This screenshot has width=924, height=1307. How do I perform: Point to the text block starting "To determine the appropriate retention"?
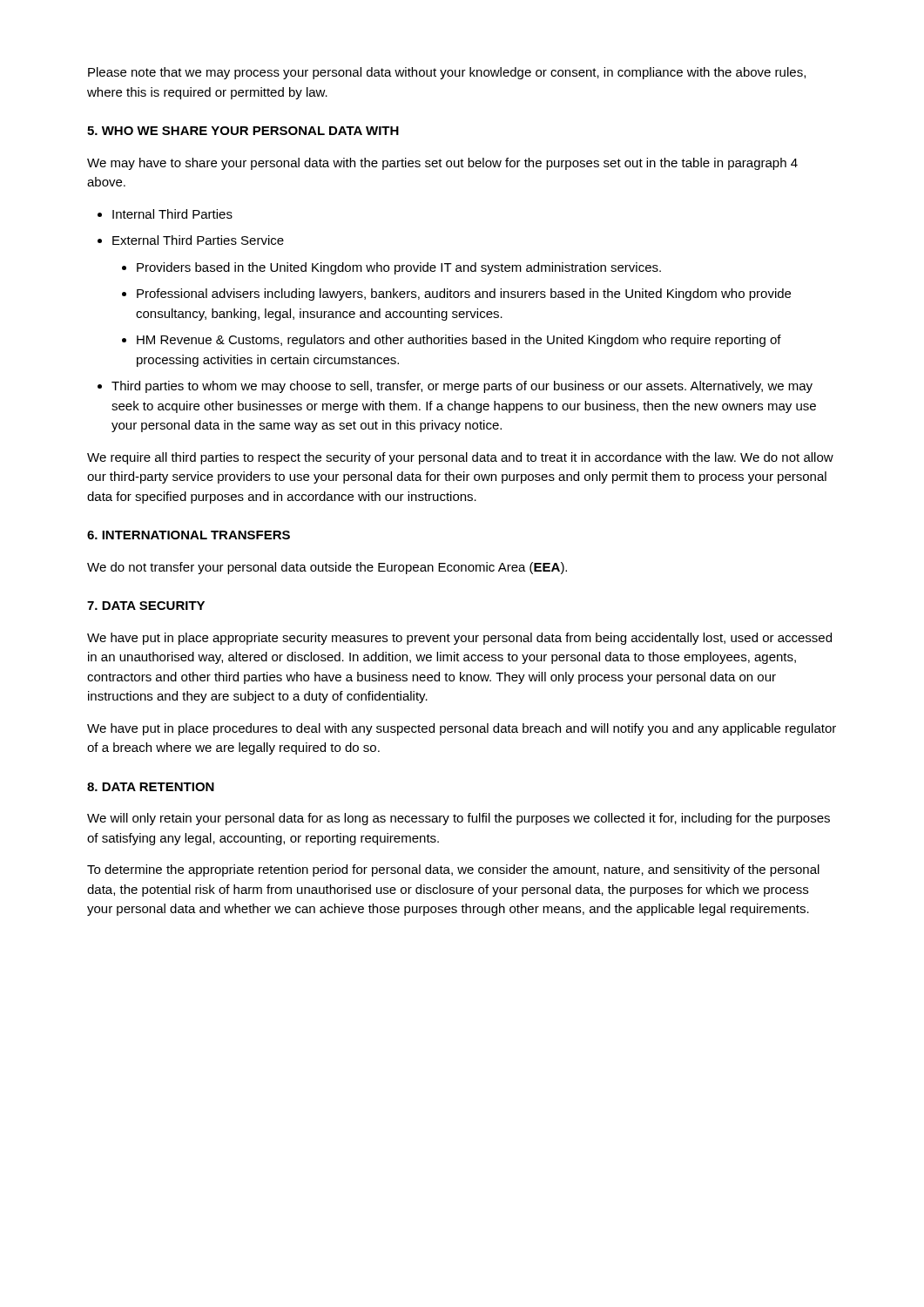[x=453, y=889]
